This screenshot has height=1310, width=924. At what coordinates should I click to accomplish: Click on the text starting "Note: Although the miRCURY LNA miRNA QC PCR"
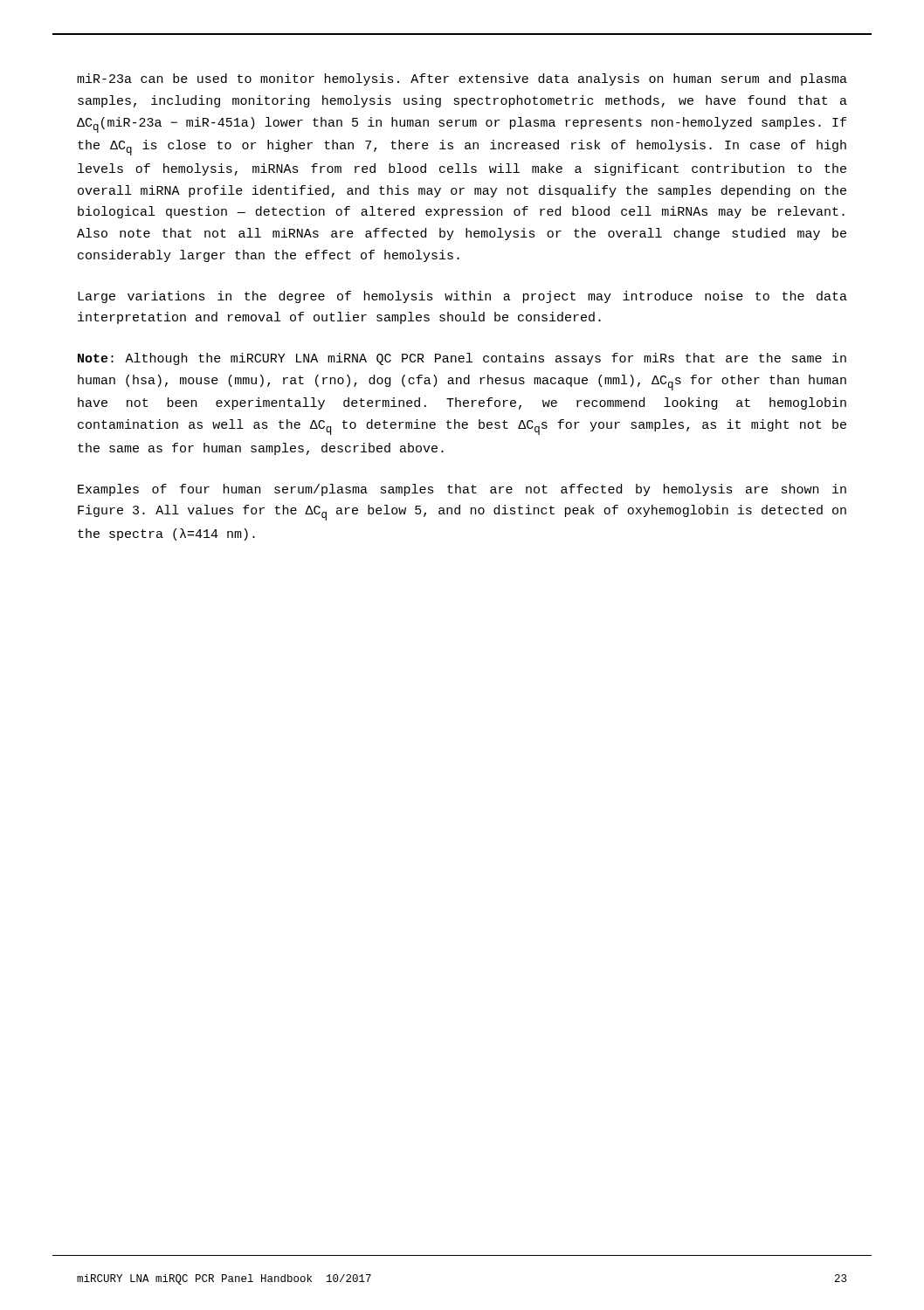pyautogui.click(x=462, y=404)
